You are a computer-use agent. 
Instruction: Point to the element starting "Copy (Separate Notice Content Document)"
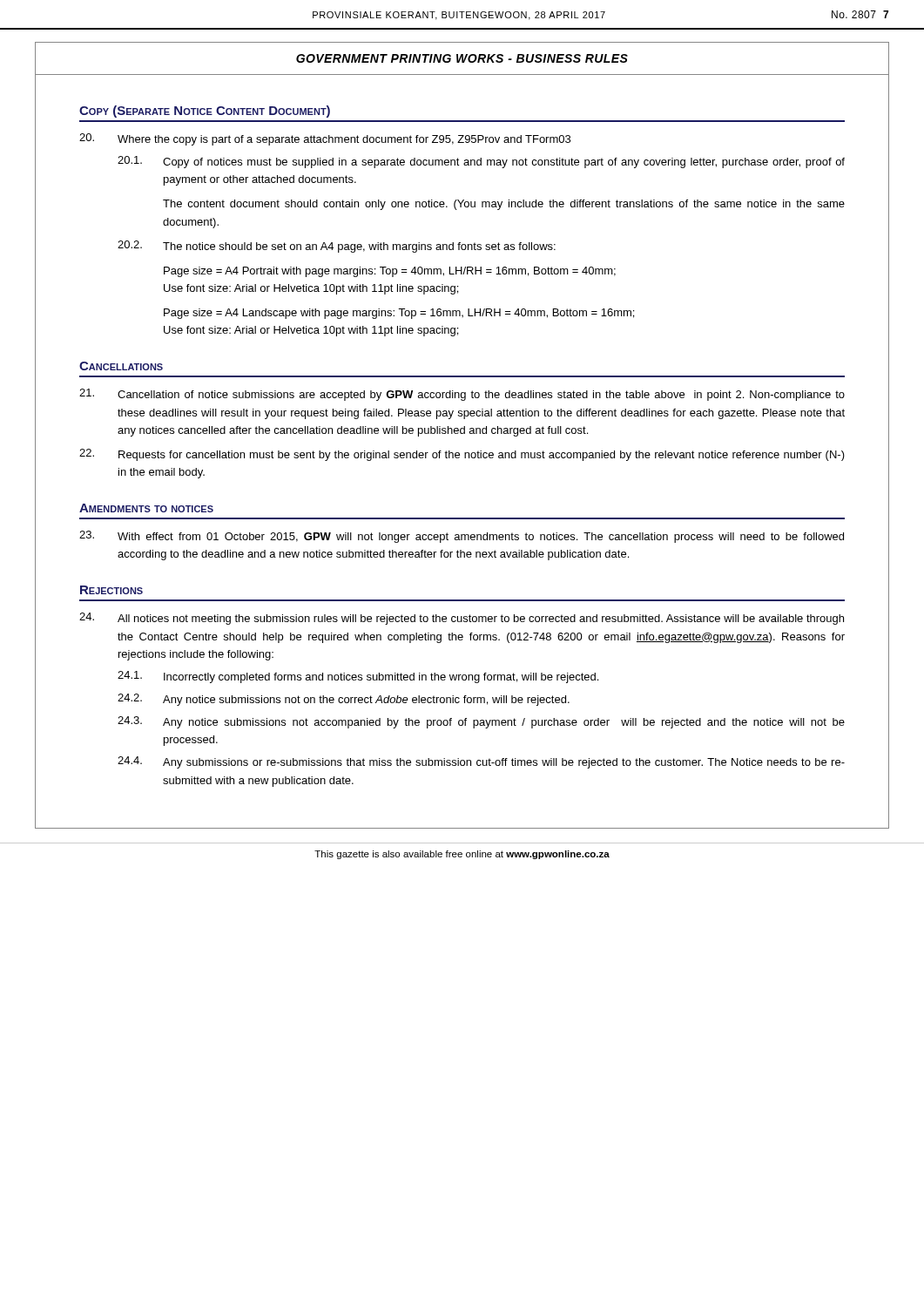(x=205, y=110)
